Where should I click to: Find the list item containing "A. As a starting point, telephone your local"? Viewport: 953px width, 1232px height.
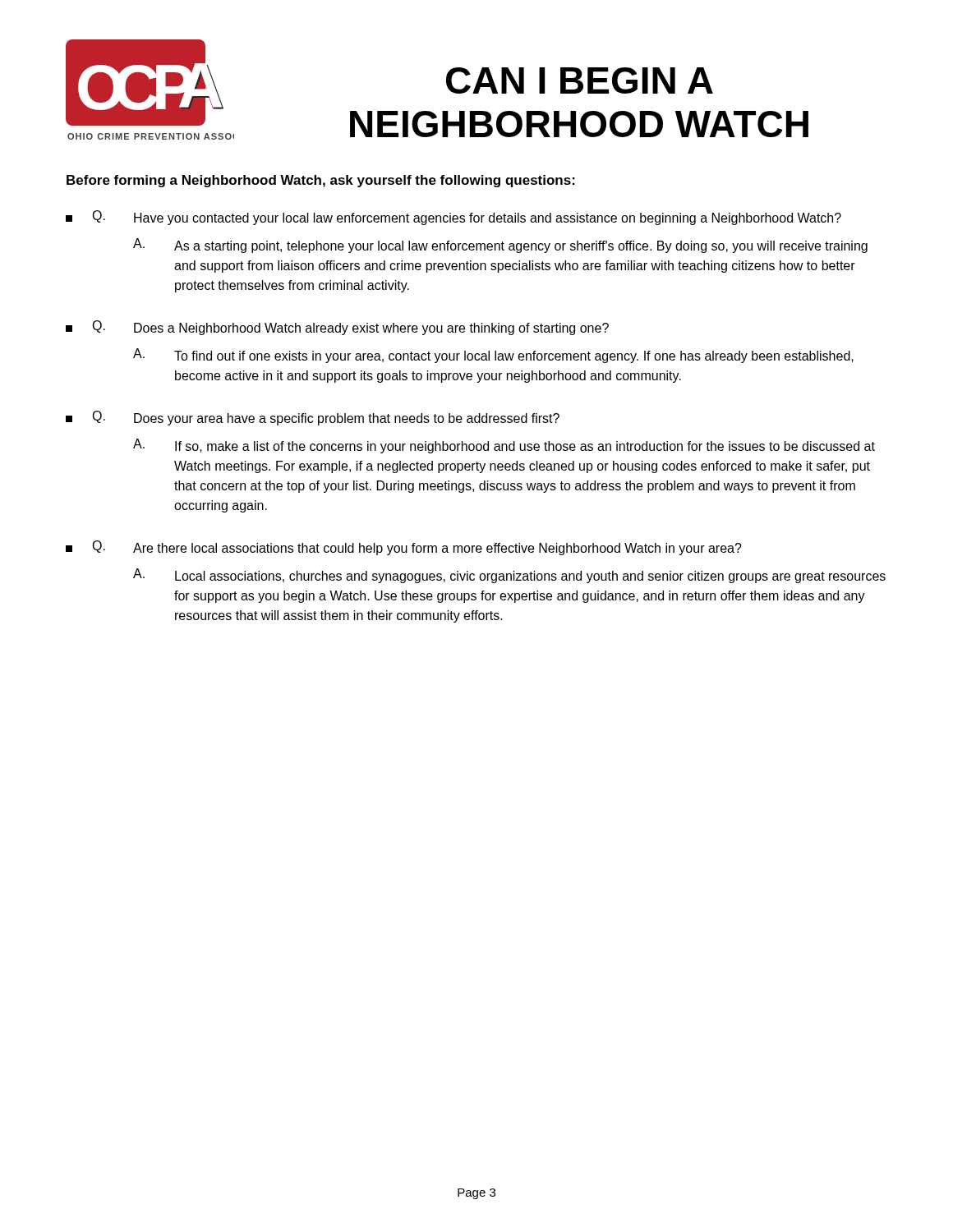[x=510, y=266]
